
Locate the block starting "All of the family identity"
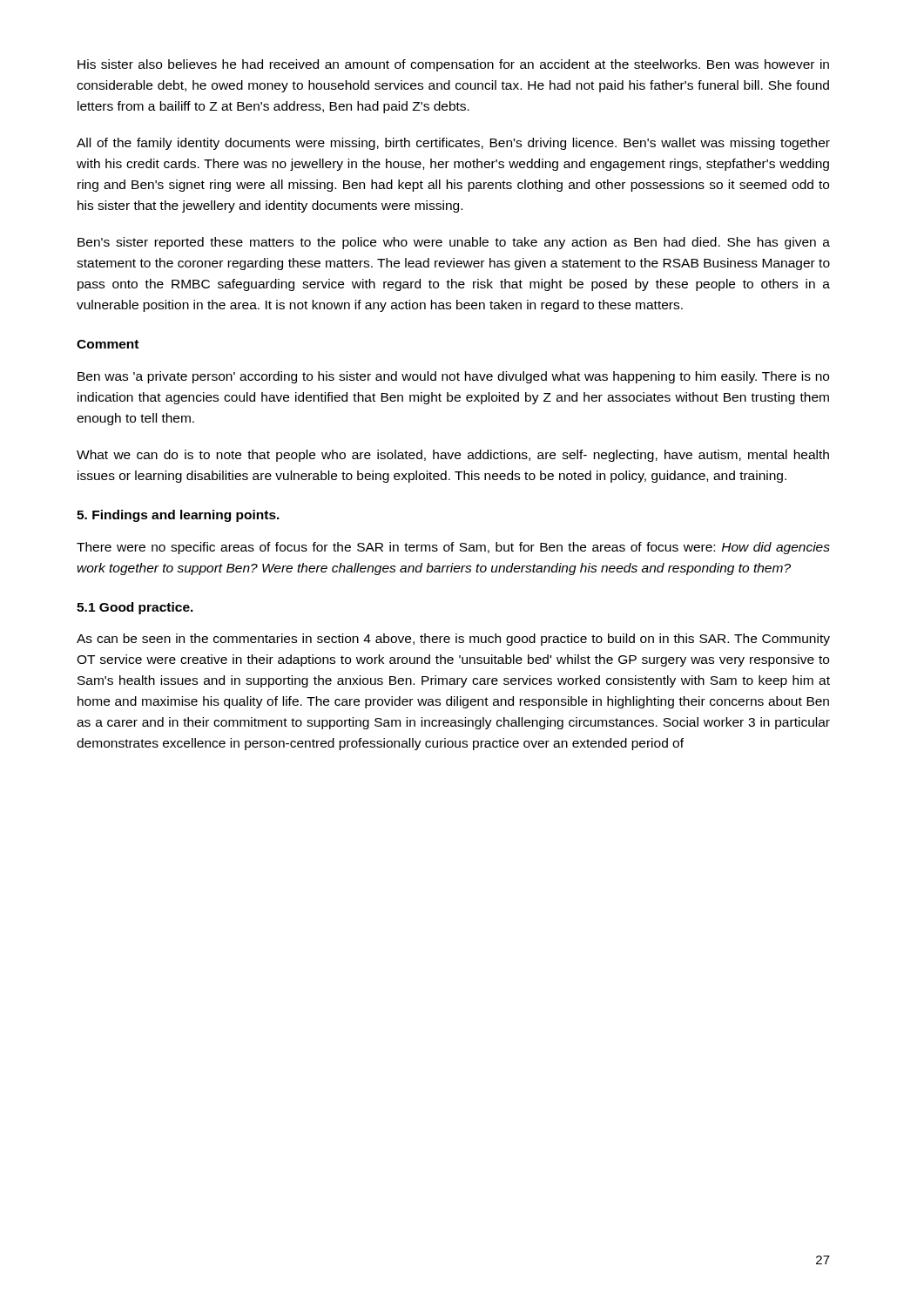[453, 174]
